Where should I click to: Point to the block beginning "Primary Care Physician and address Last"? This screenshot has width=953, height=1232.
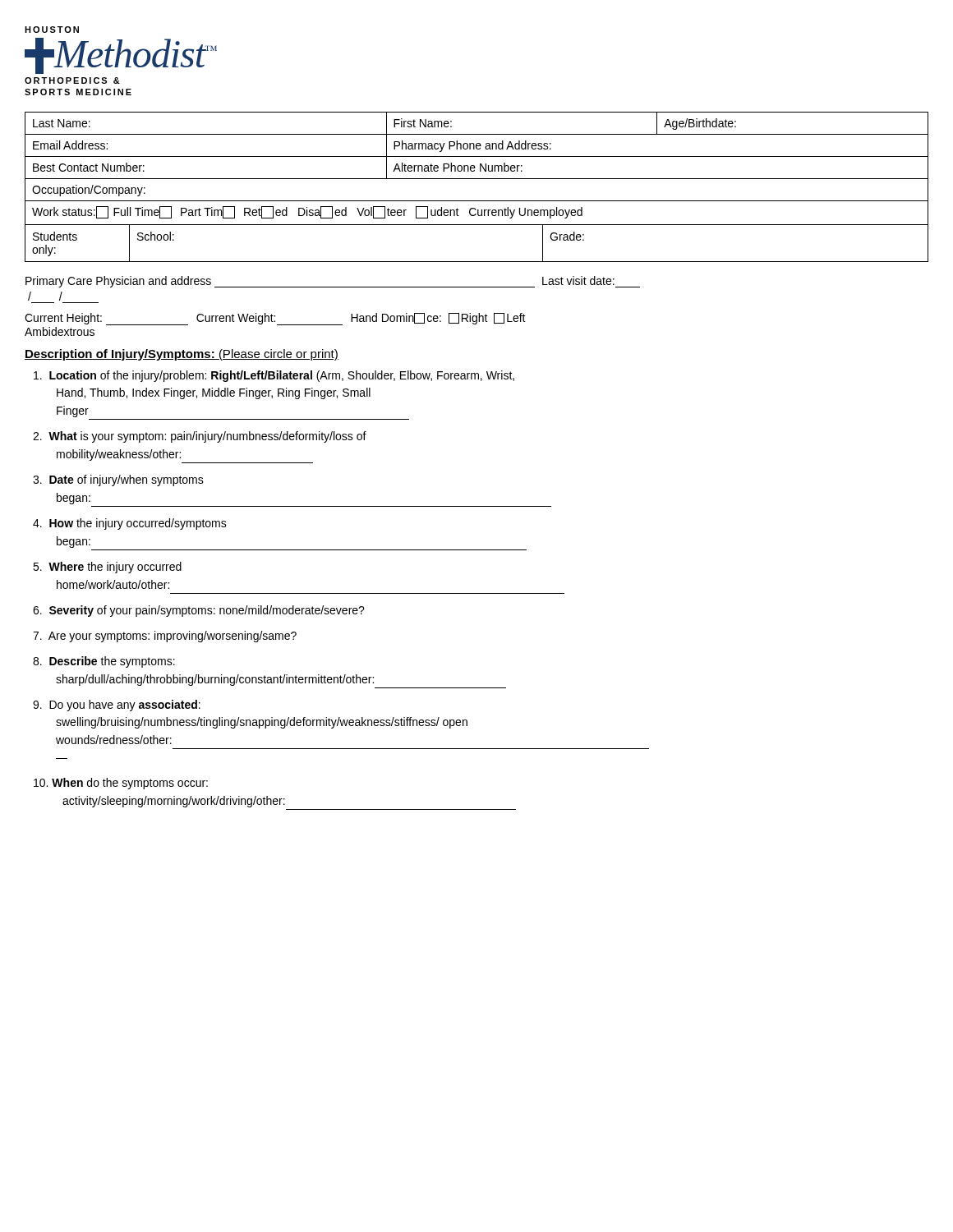click(332, 280)
